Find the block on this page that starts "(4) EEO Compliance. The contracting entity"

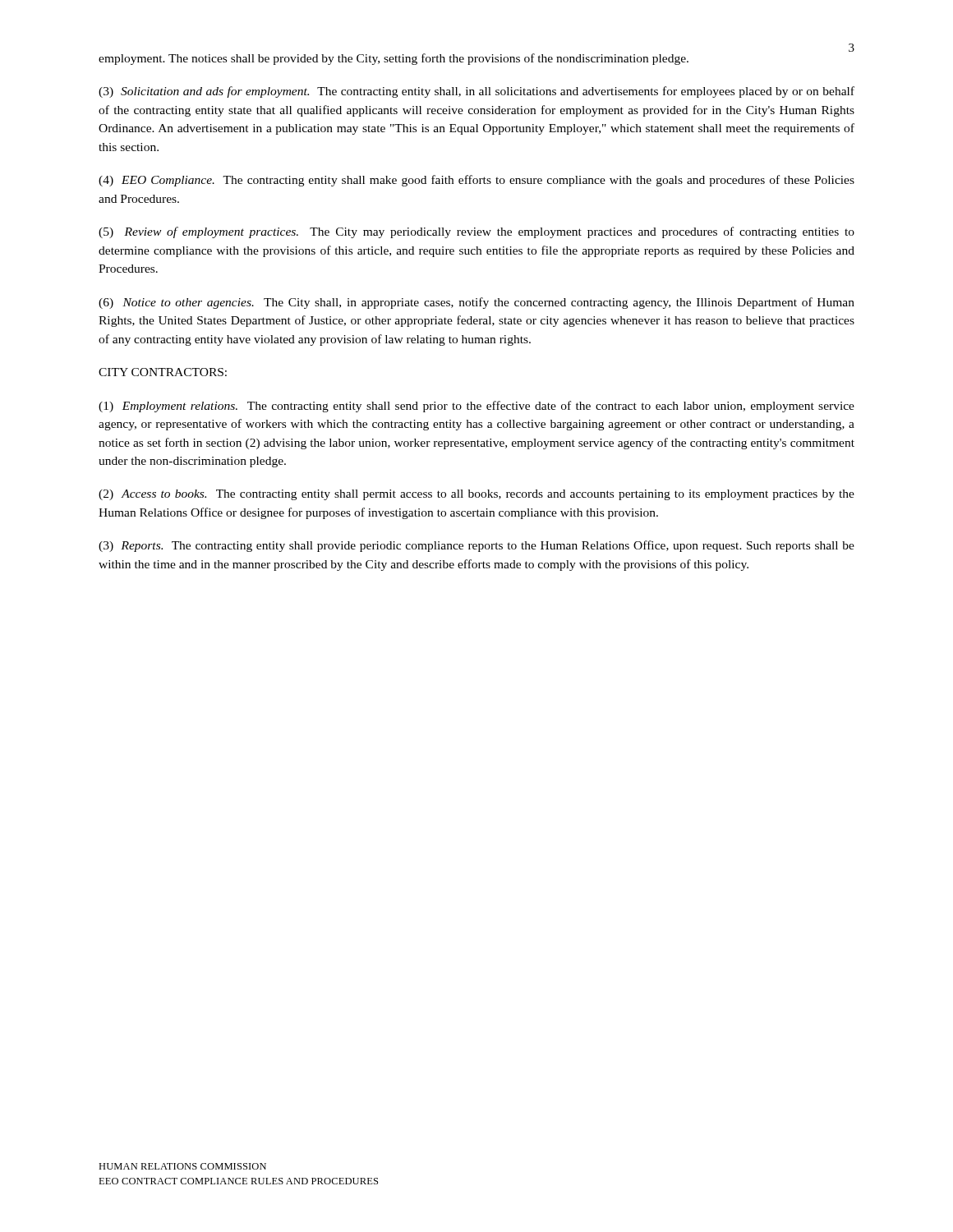click(476, 189)
